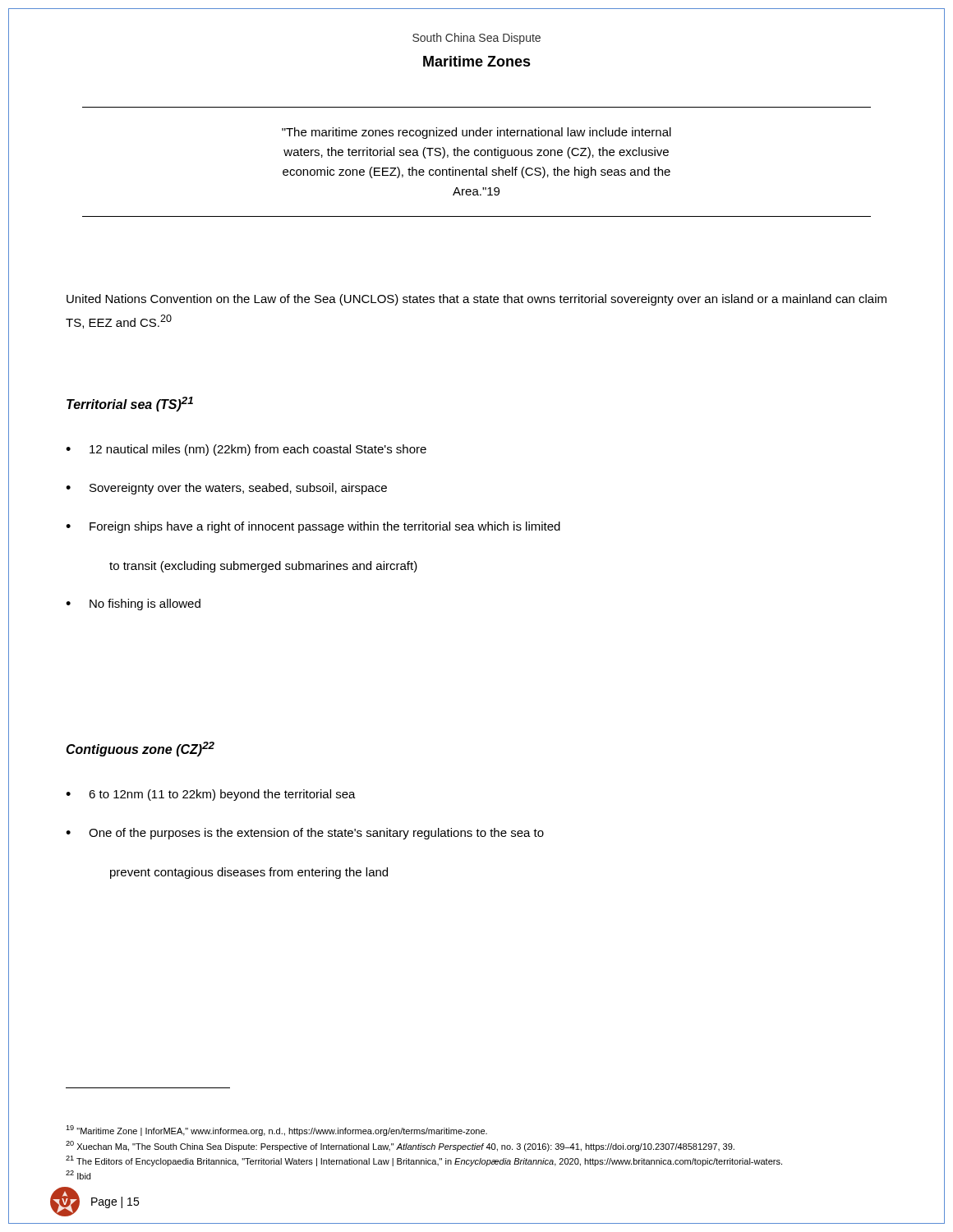This screenshot has height=1232, width=953.
Task: Select the list item with the text "• Sovereignty over the waters, seabed, subsoil,"
Action: pyautogui.click(x=226, y=489)
